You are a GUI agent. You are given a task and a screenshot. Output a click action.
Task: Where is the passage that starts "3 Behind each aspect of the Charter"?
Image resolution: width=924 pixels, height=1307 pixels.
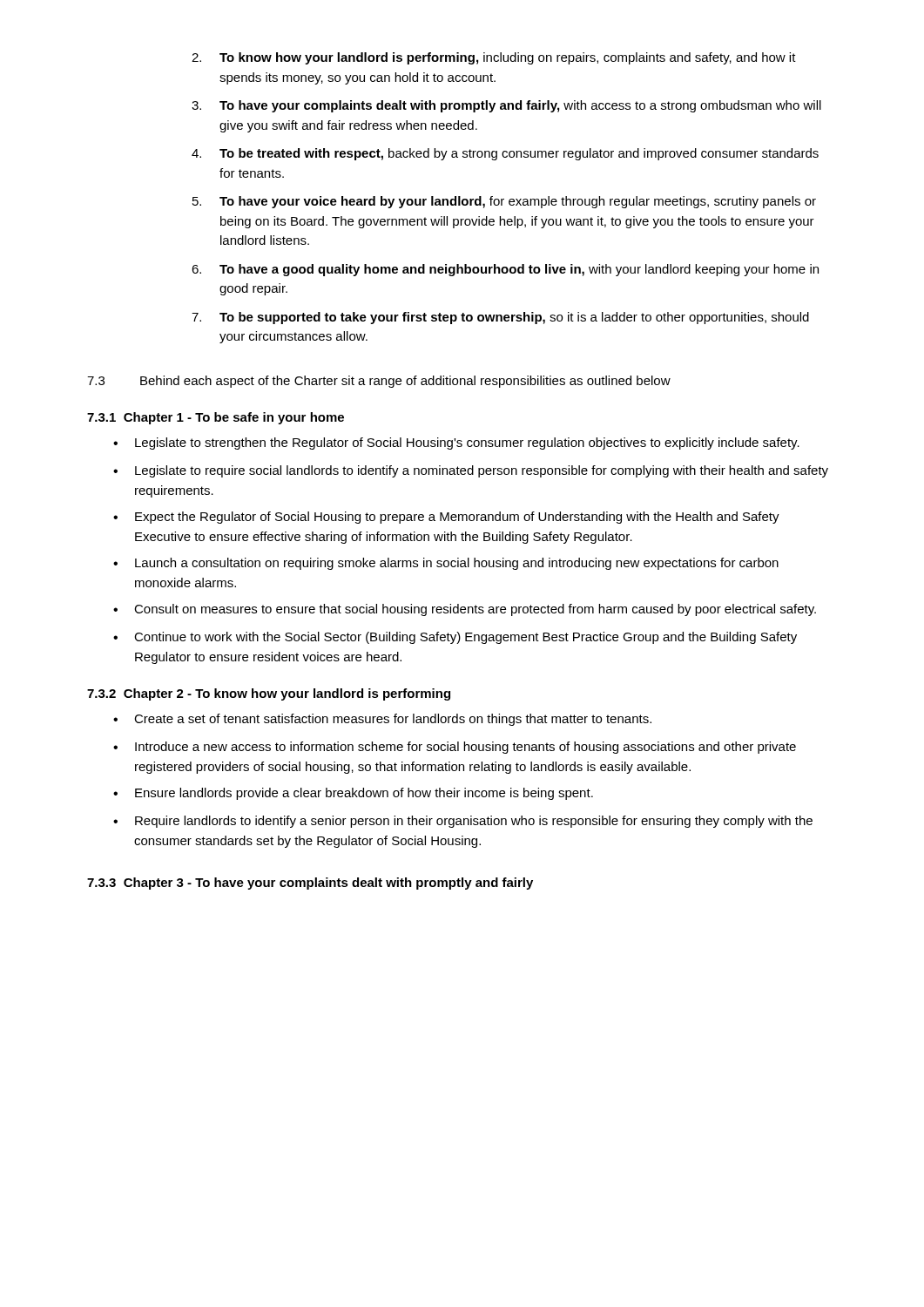coord(462,381)
